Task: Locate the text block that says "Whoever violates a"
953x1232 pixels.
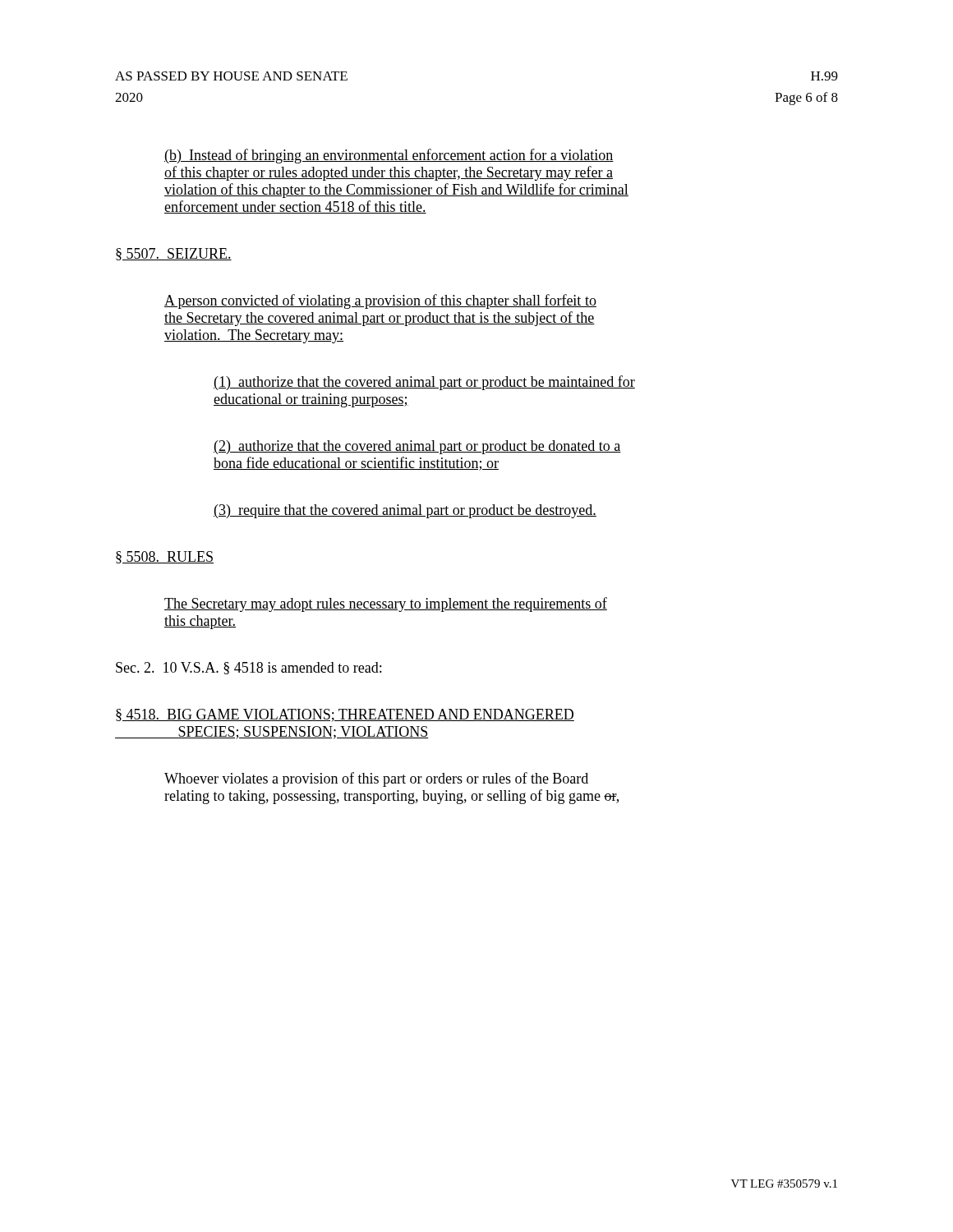Action: pyautogui.click(x=392, y=787)
